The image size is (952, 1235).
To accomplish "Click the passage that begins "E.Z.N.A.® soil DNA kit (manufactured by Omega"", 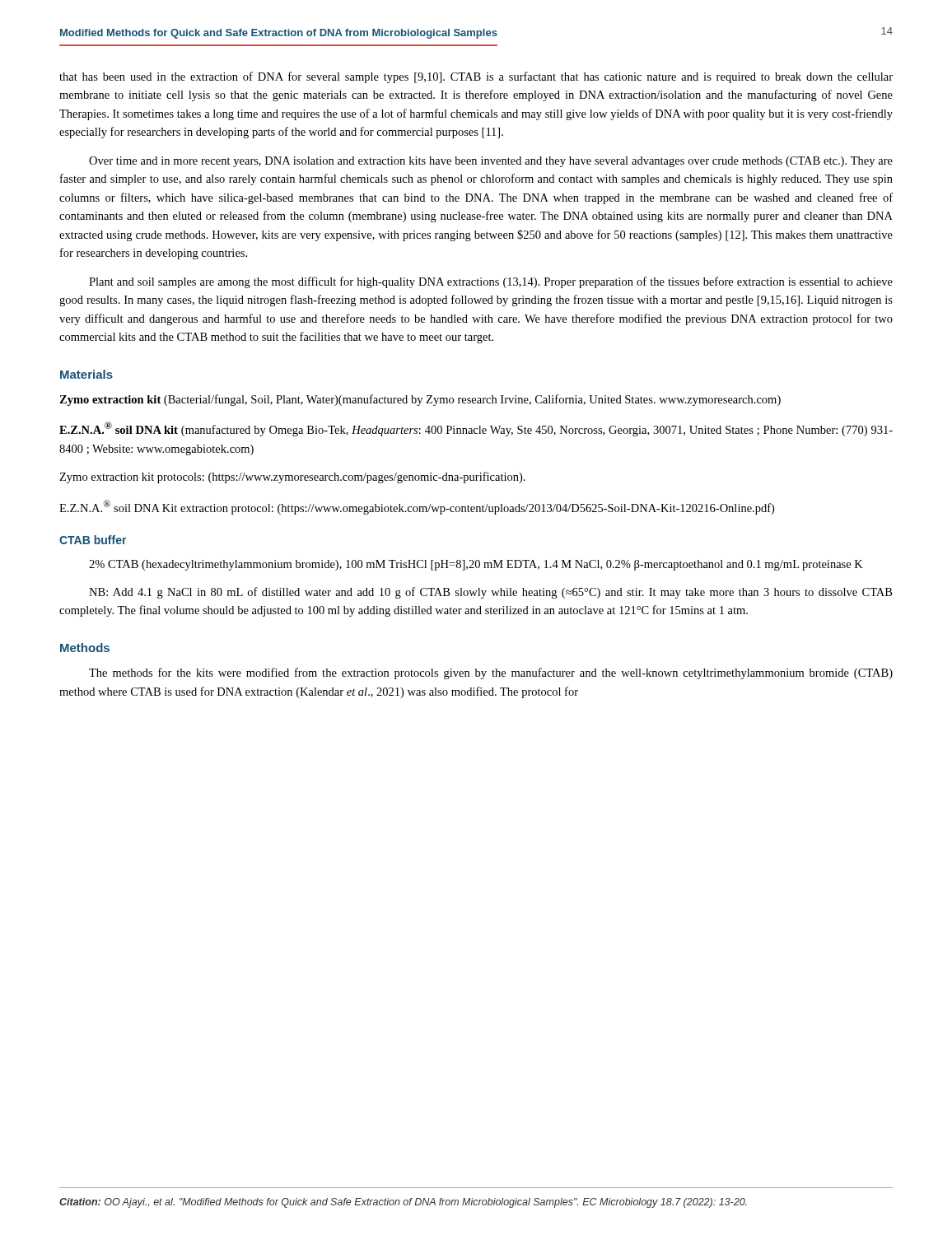I will click(x=476, y=438).
